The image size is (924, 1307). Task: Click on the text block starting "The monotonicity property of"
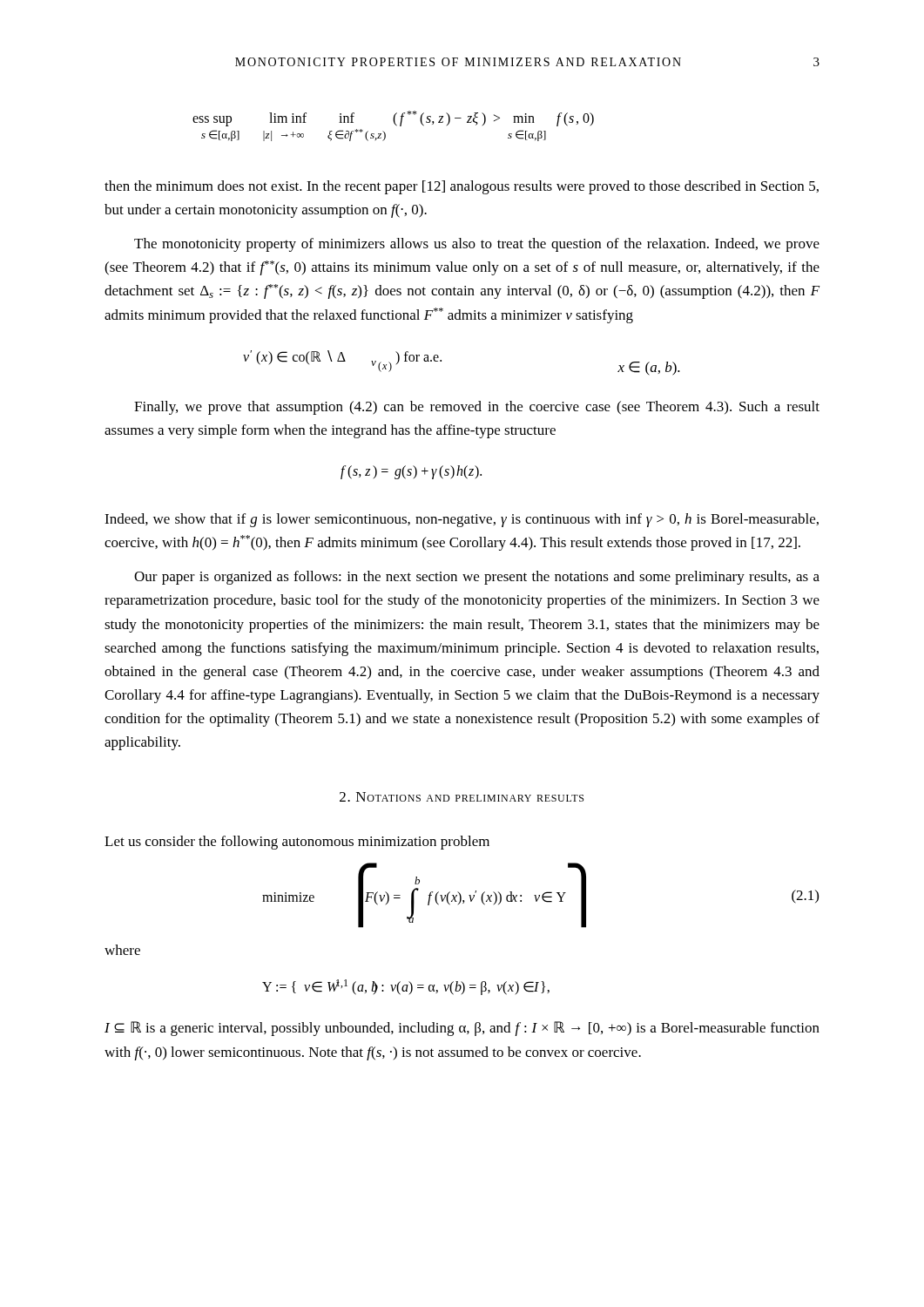[462, 279]
